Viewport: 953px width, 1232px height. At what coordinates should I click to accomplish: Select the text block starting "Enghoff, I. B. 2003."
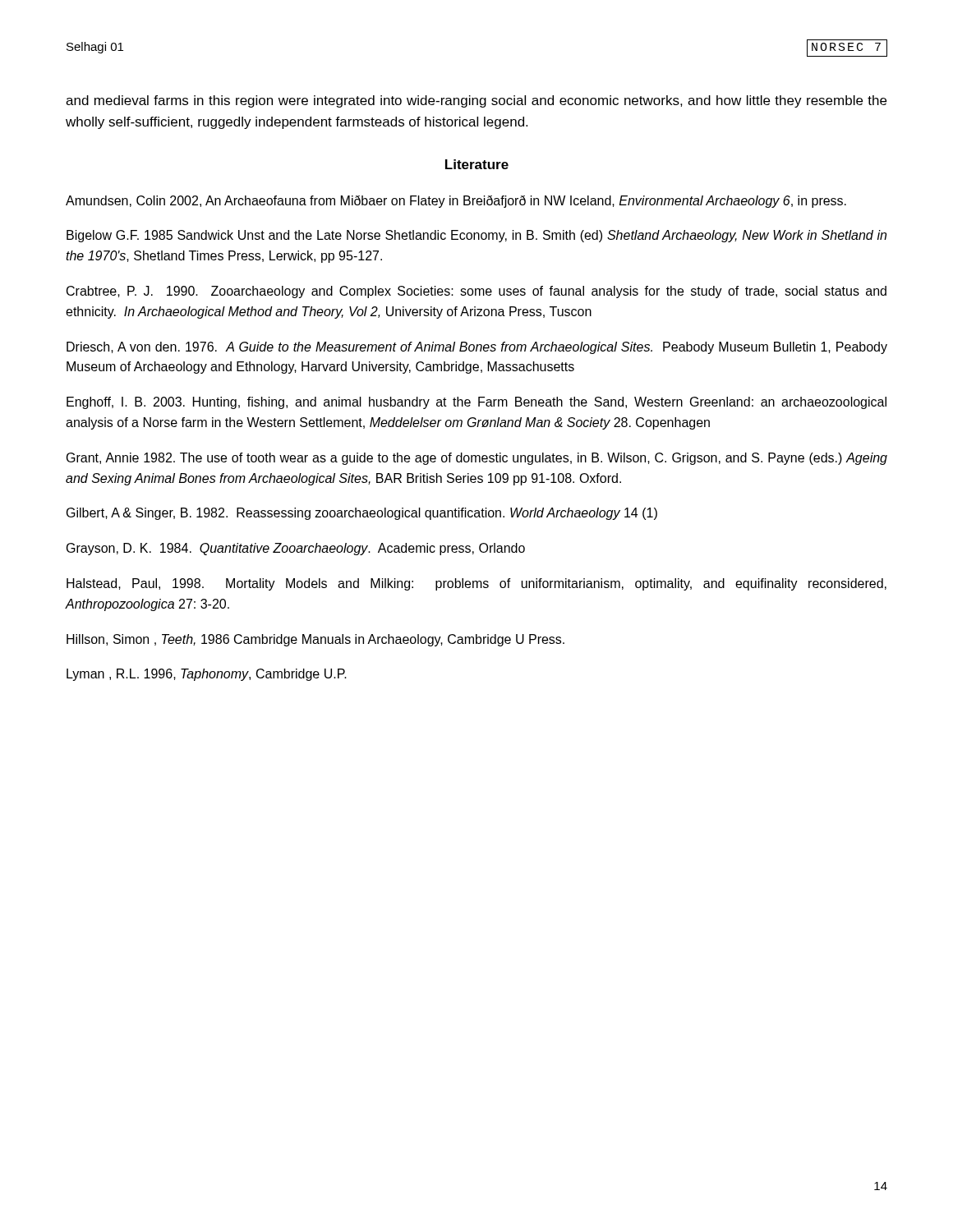click(476, 412)
